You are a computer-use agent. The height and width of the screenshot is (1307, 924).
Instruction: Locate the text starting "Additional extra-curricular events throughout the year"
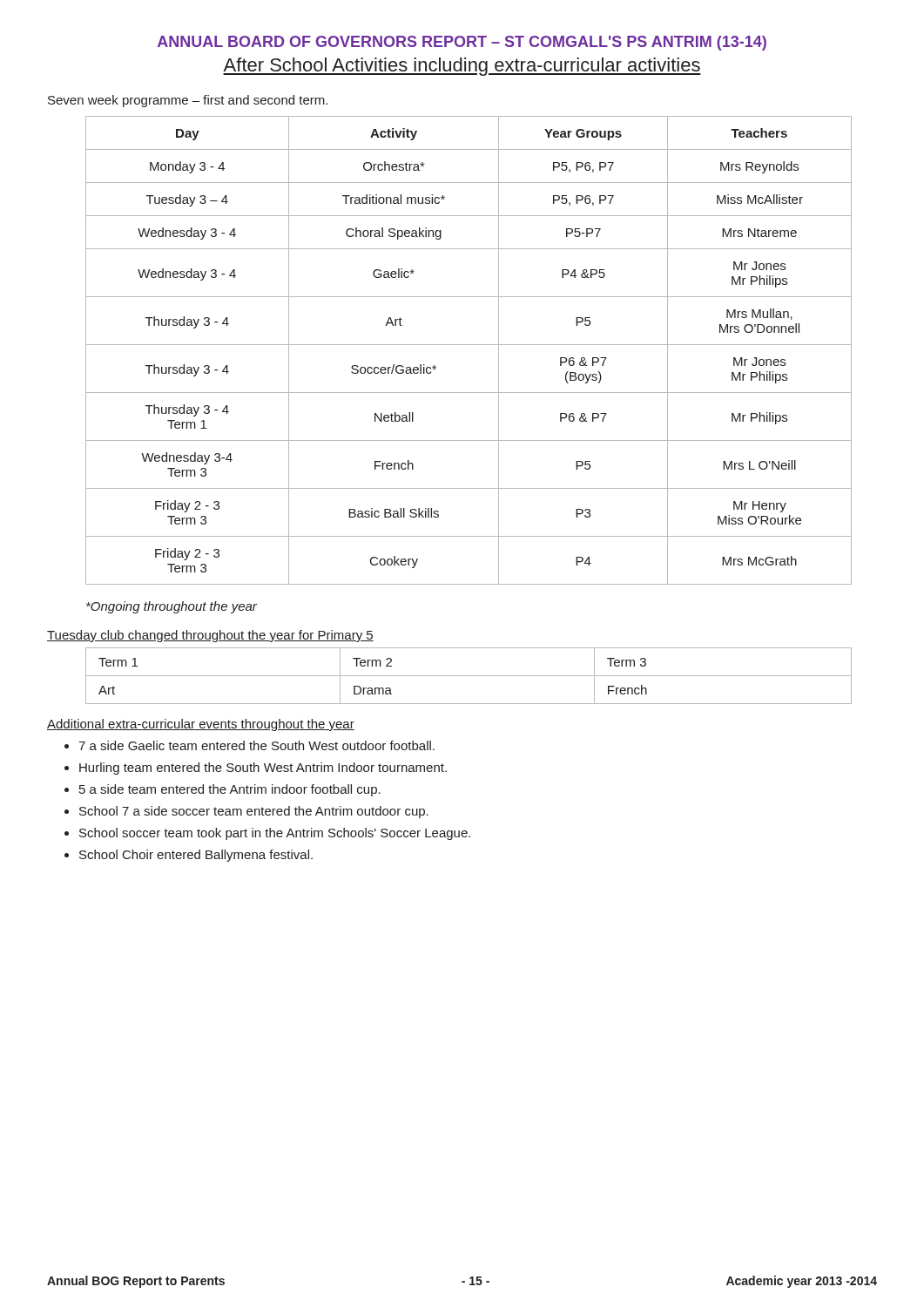tap(201, 724)
